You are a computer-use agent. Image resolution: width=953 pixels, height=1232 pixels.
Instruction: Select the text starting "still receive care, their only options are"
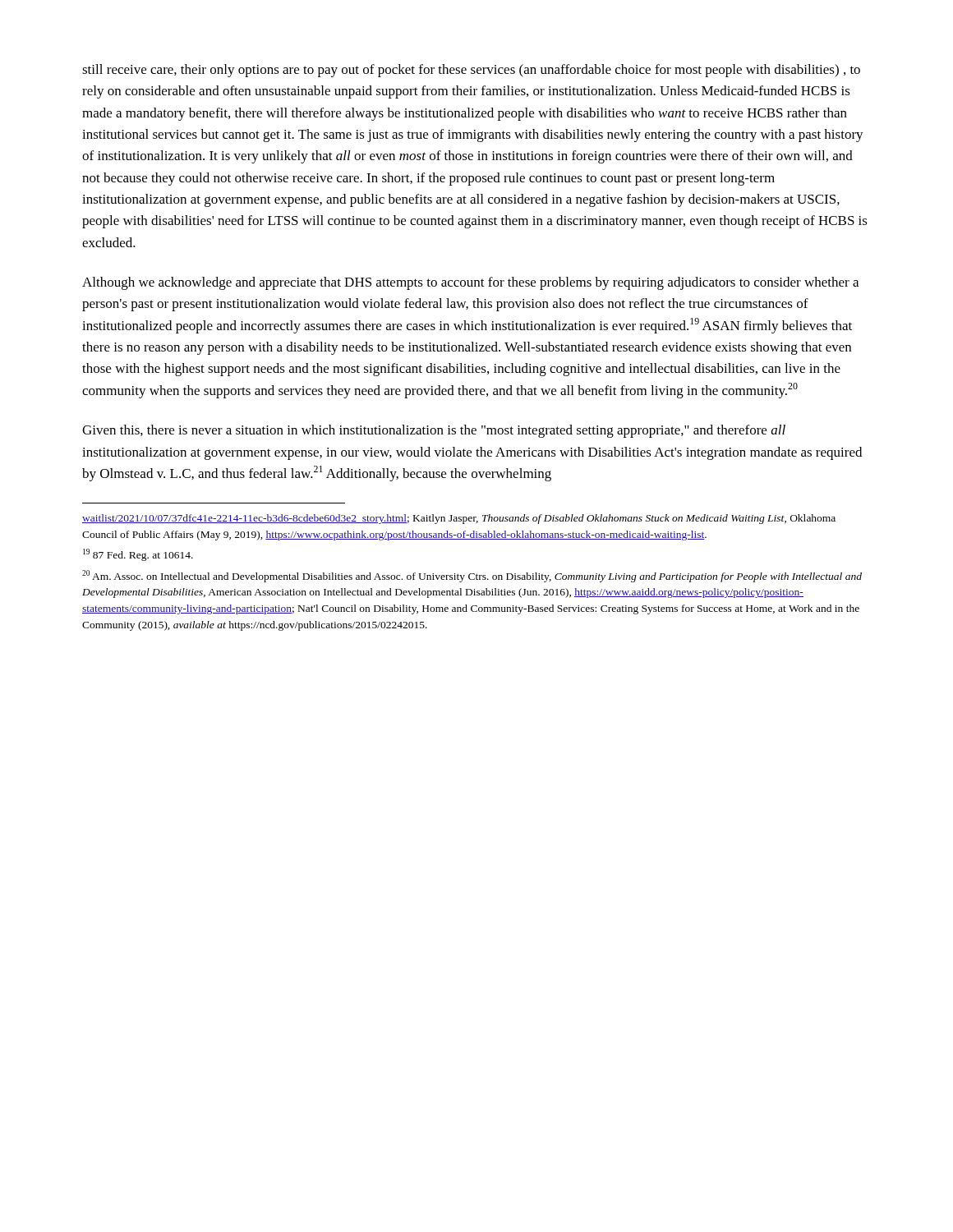(x=475, y=156)
